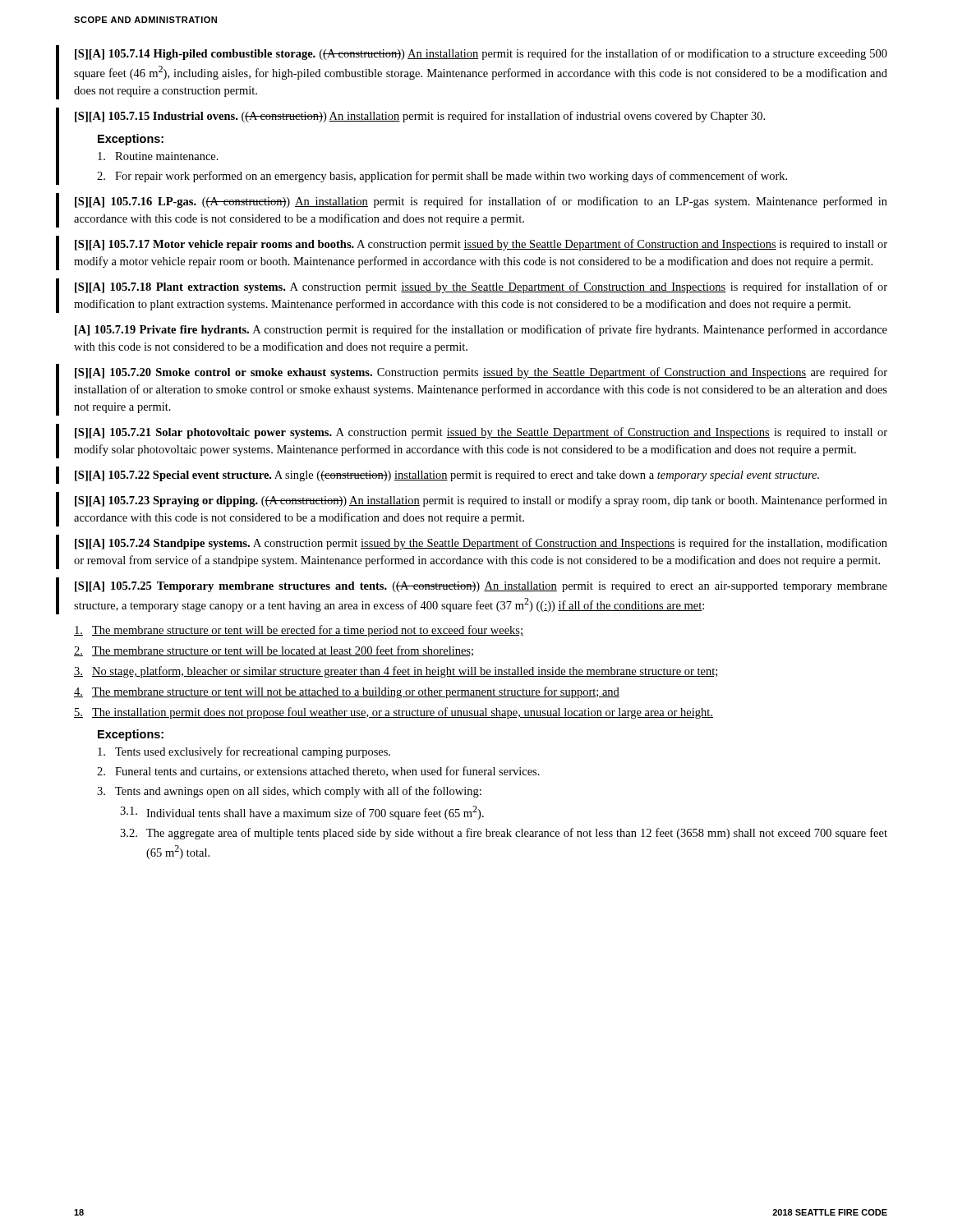Point to the element starting "[S][A] 105.7.16 LP-gas. ((A construction)) An"
Viewport: 953px width, 1232px height.
coord(481,210)
